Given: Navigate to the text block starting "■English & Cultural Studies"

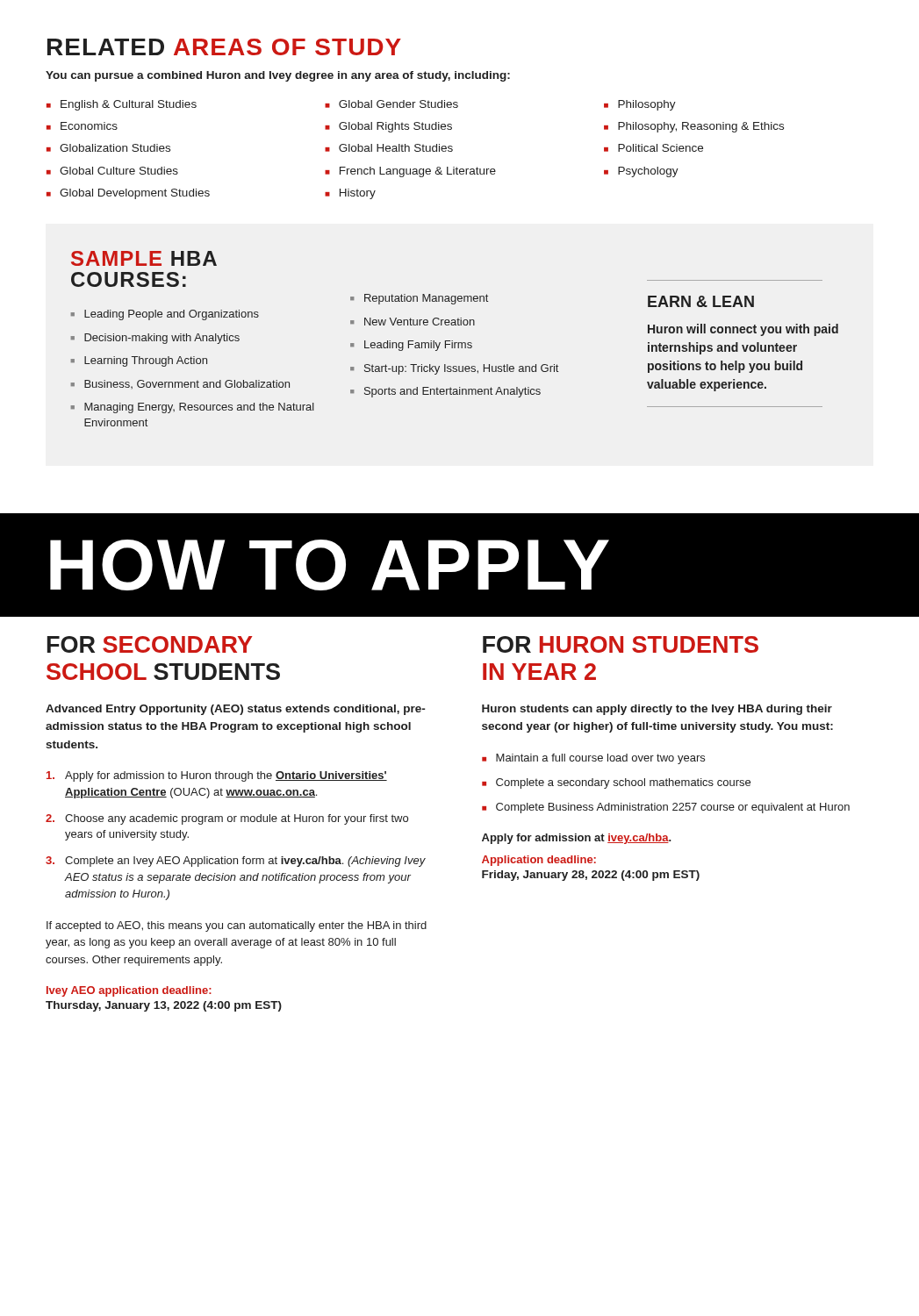Looking at the screenshot, I should (121, 104).
